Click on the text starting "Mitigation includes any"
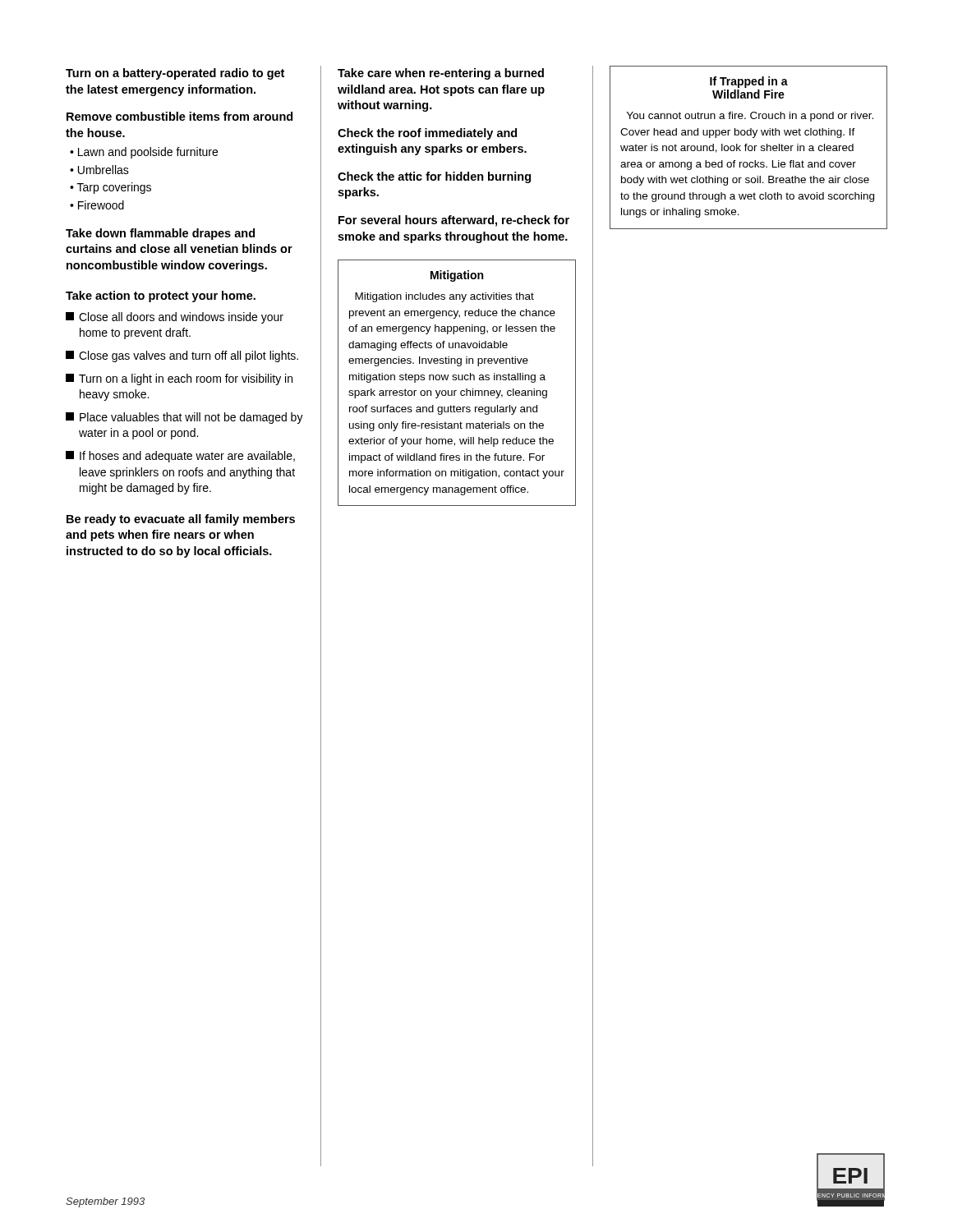Image resolution: width=953 pixels, height=1232 pixels. [456, 393]
